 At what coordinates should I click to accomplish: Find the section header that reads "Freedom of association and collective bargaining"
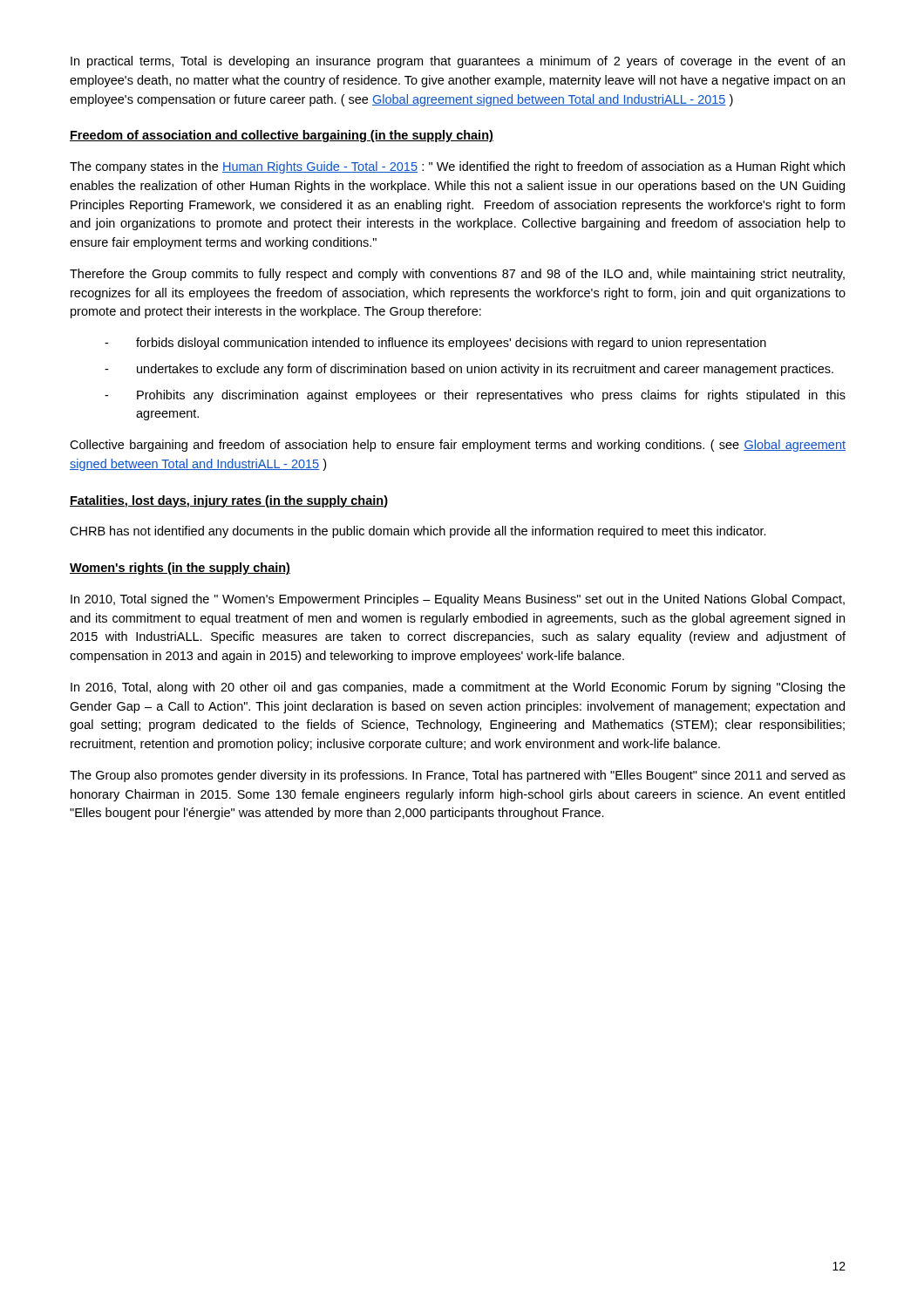(458, 136)
